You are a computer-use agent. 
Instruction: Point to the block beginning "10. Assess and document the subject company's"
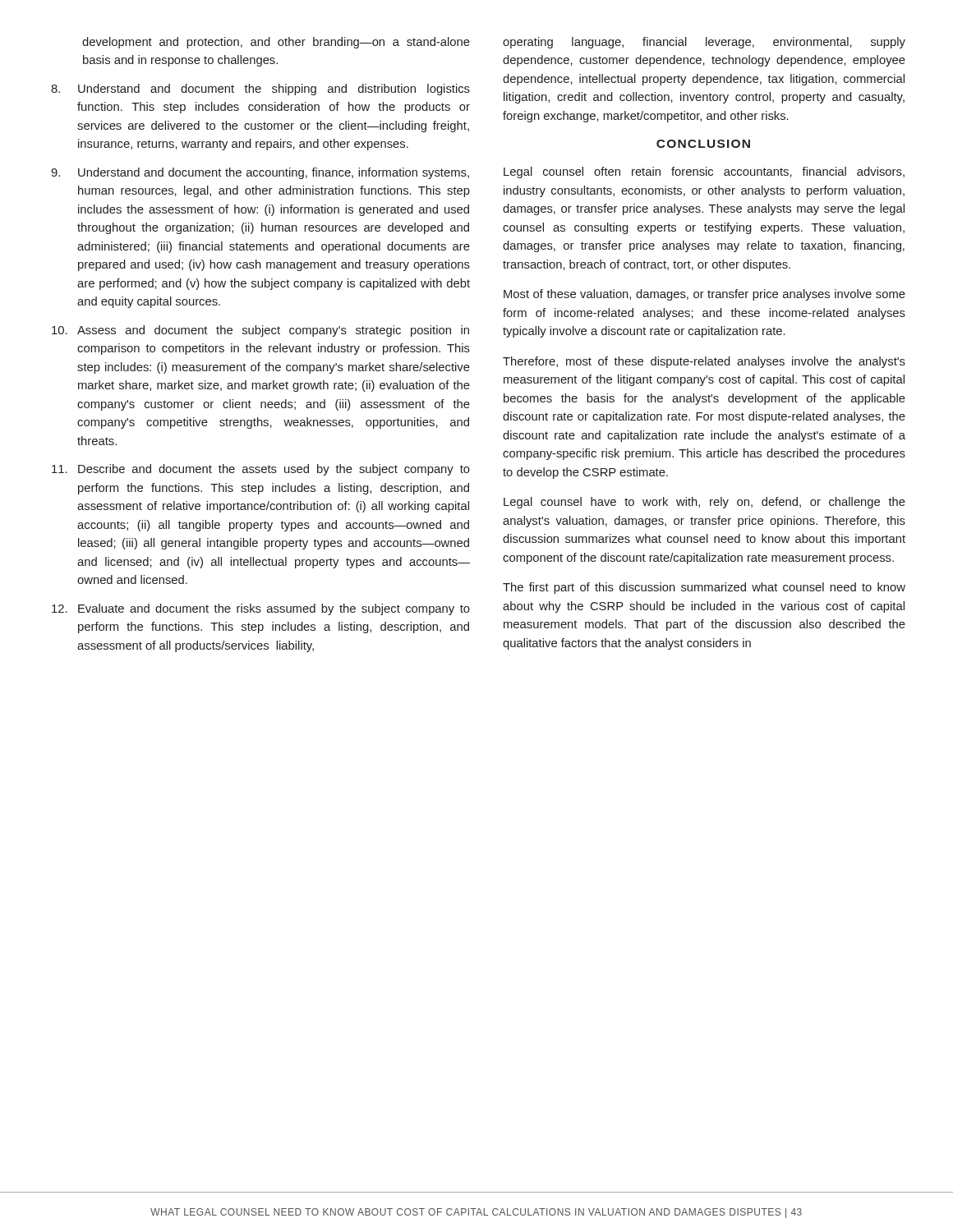click(260, 386)
